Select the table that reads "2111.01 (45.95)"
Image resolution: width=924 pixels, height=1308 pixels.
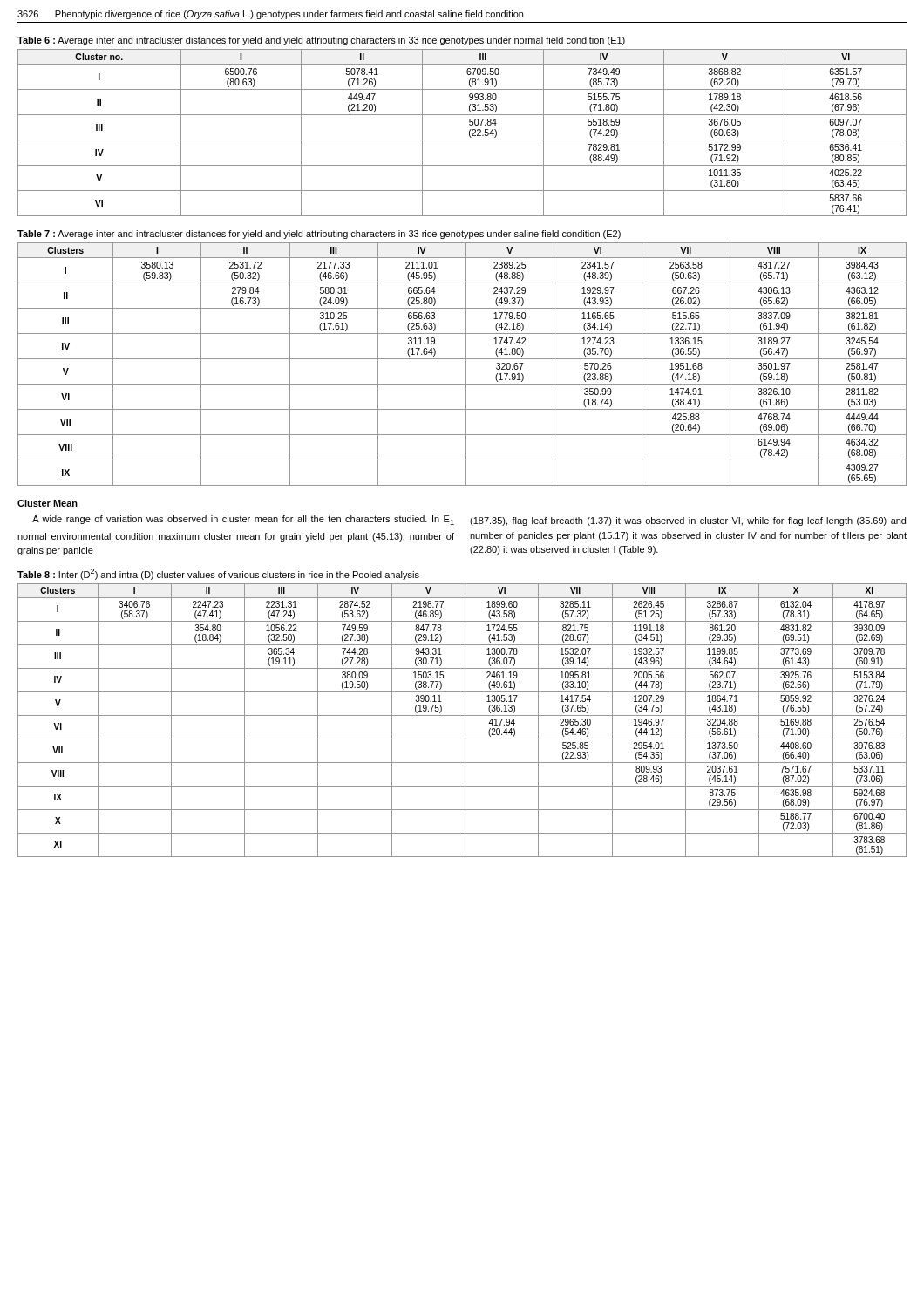[x=462, y=364]
